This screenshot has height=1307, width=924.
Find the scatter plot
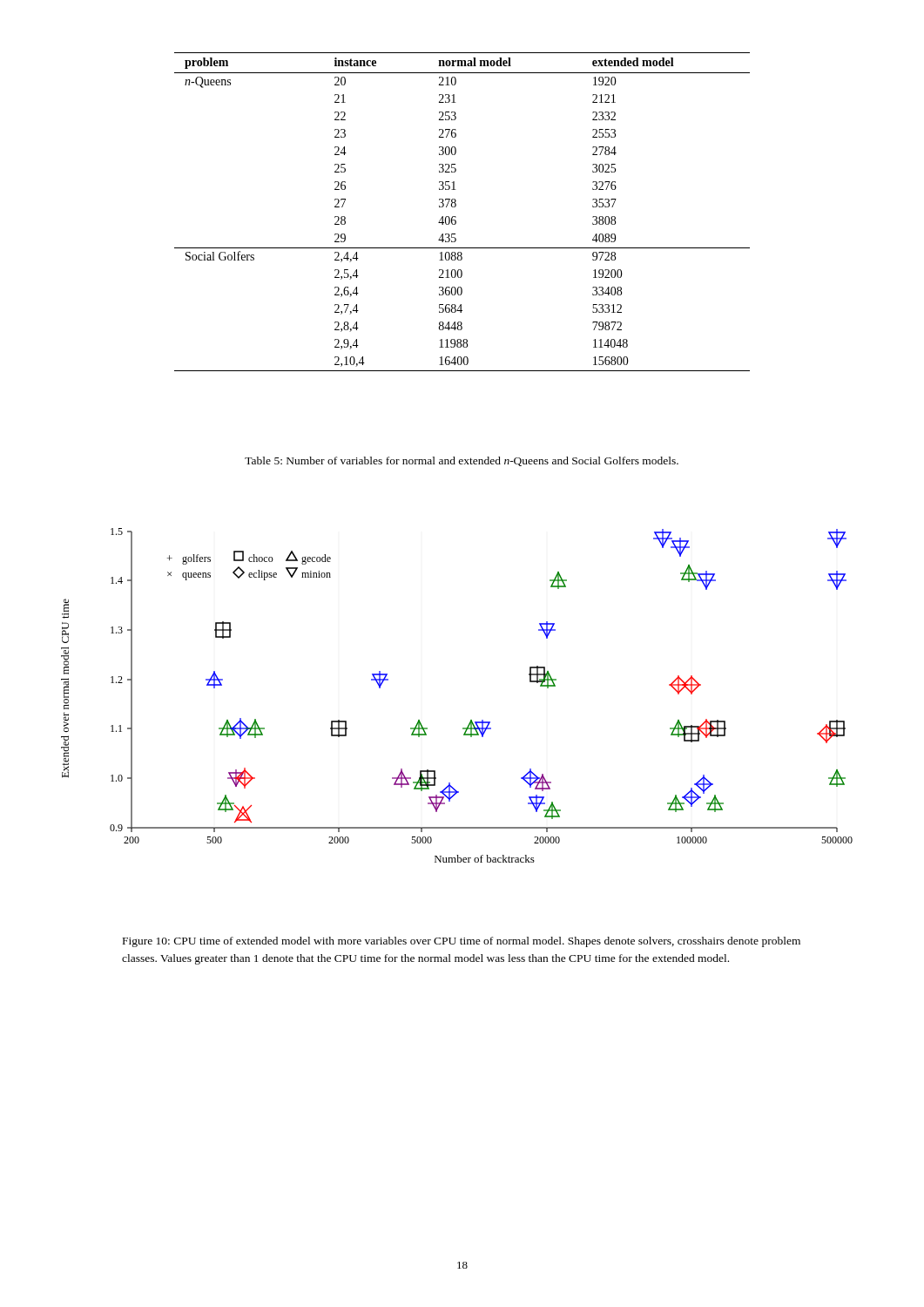click(462, 710)
